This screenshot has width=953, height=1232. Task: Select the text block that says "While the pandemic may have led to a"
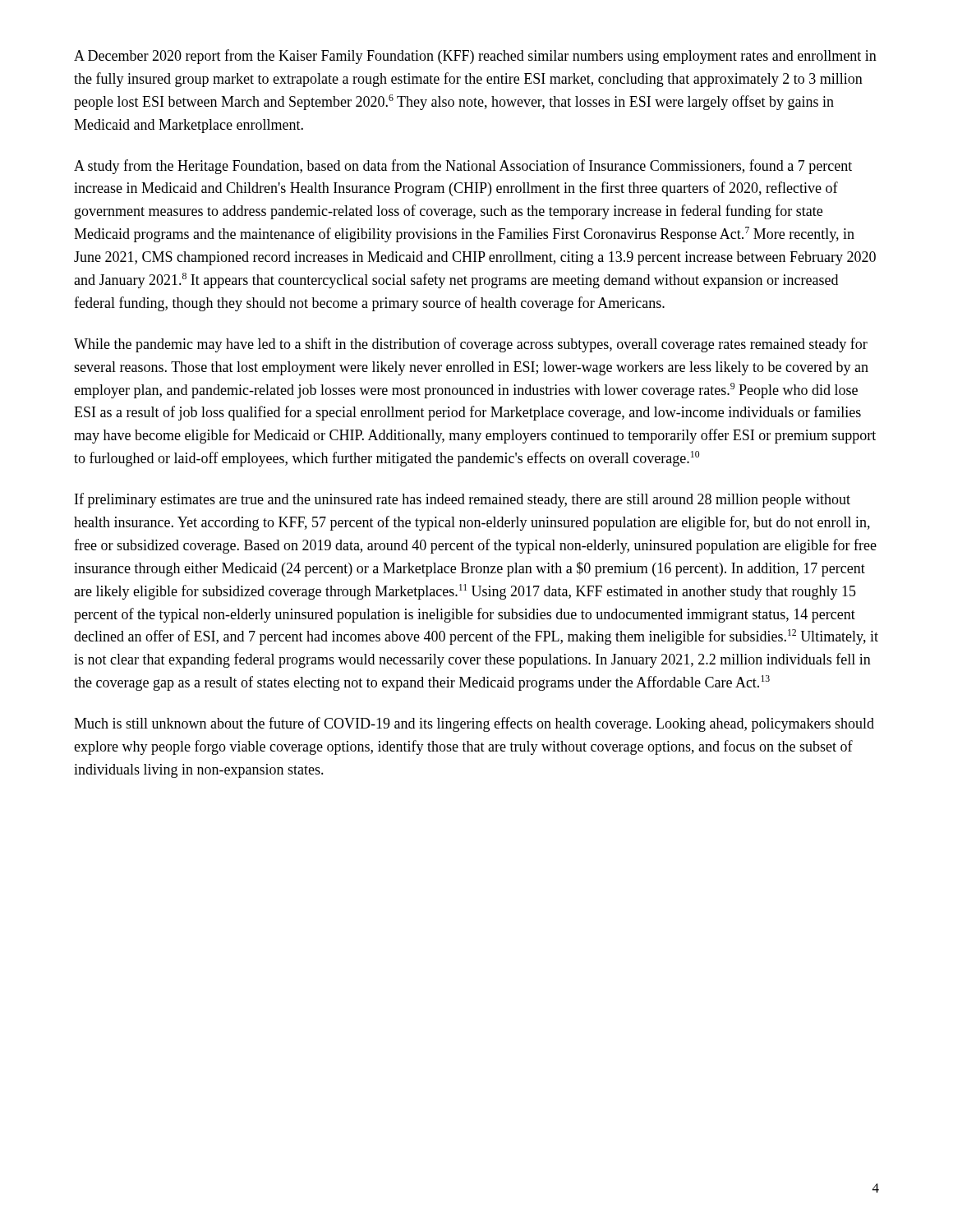pos(475,401)
